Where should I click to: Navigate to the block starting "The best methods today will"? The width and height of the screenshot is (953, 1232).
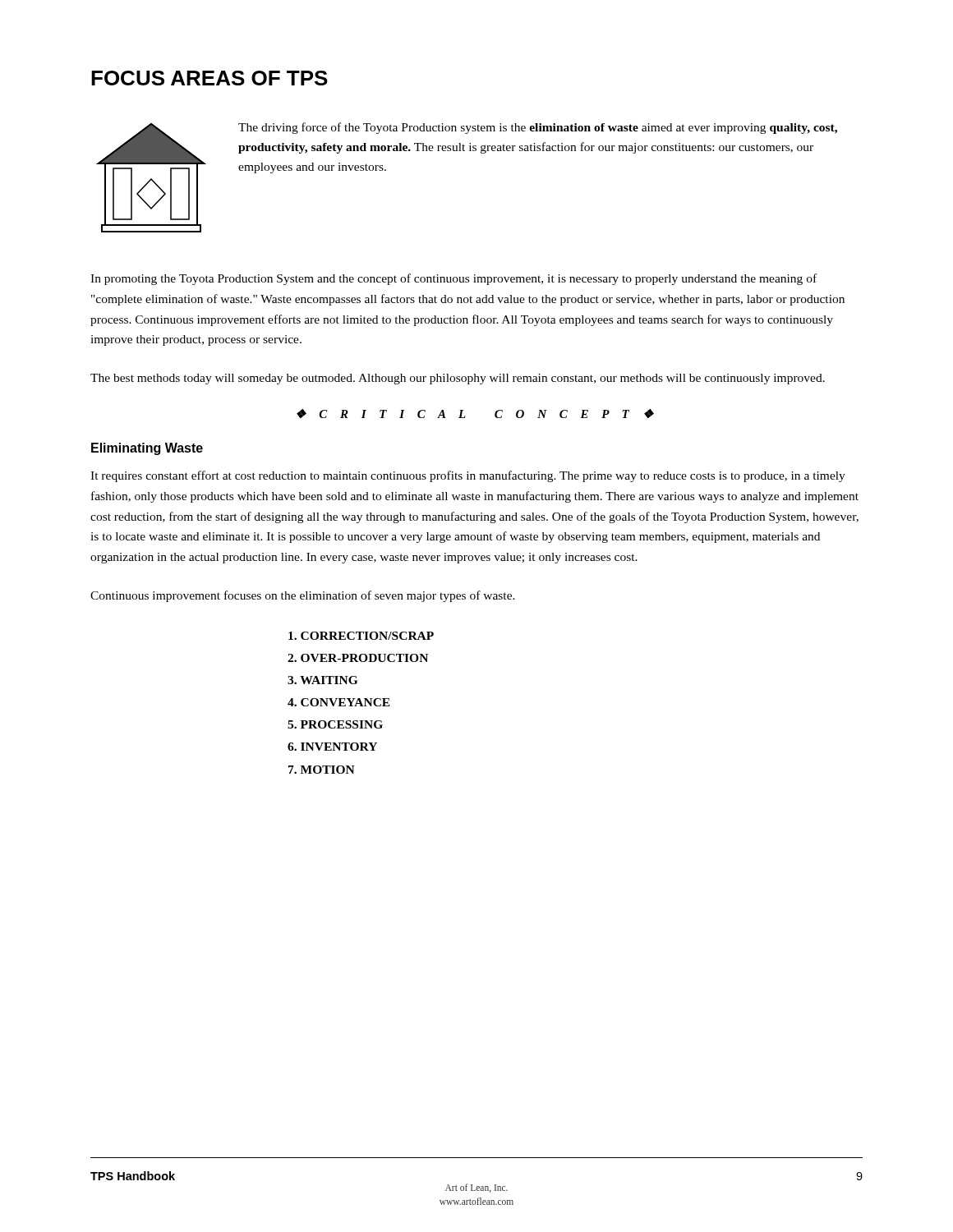point(458,378)
